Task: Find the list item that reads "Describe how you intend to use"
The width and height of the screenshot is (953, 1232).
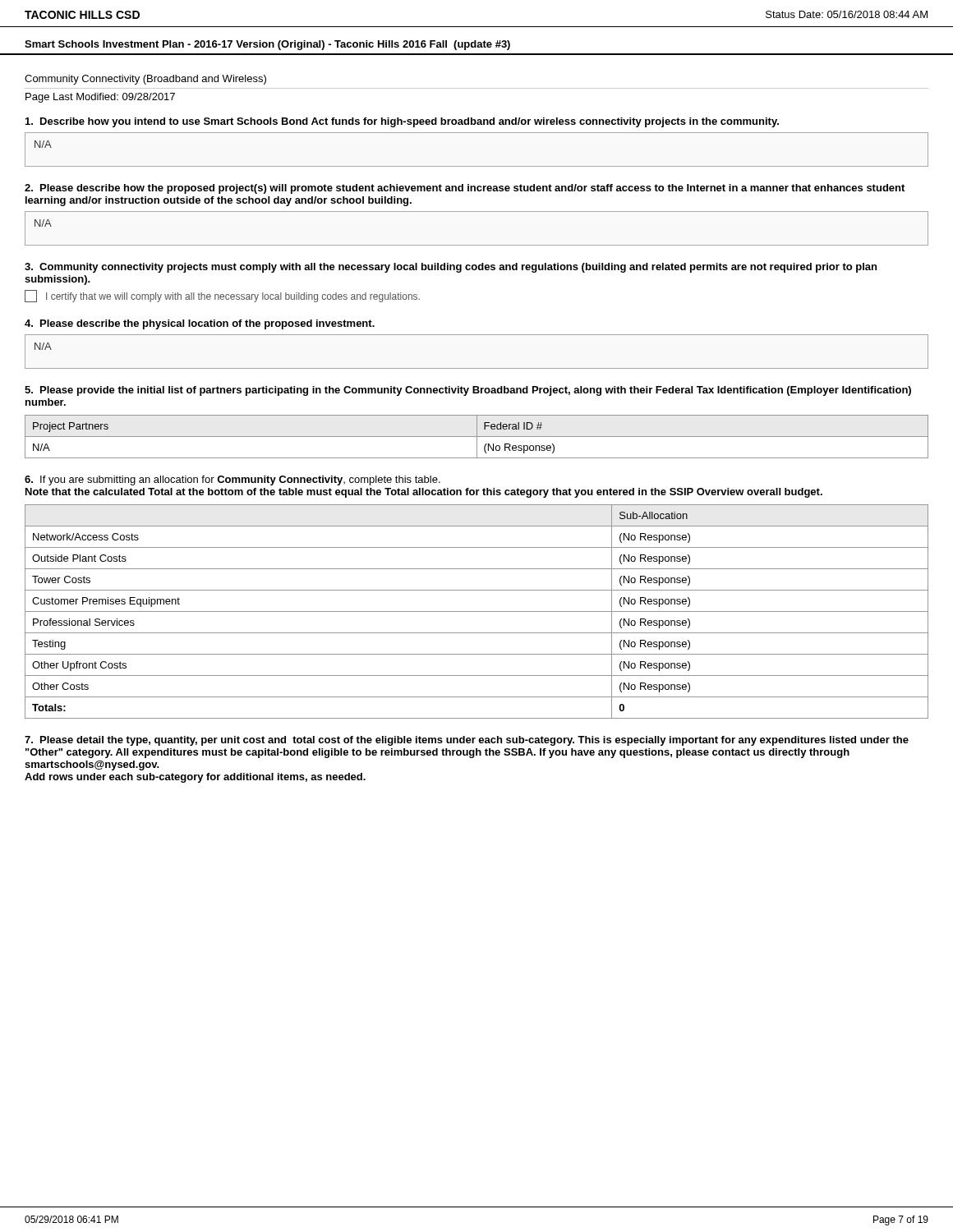Action: pyautogui.click(x=476, y=141)
